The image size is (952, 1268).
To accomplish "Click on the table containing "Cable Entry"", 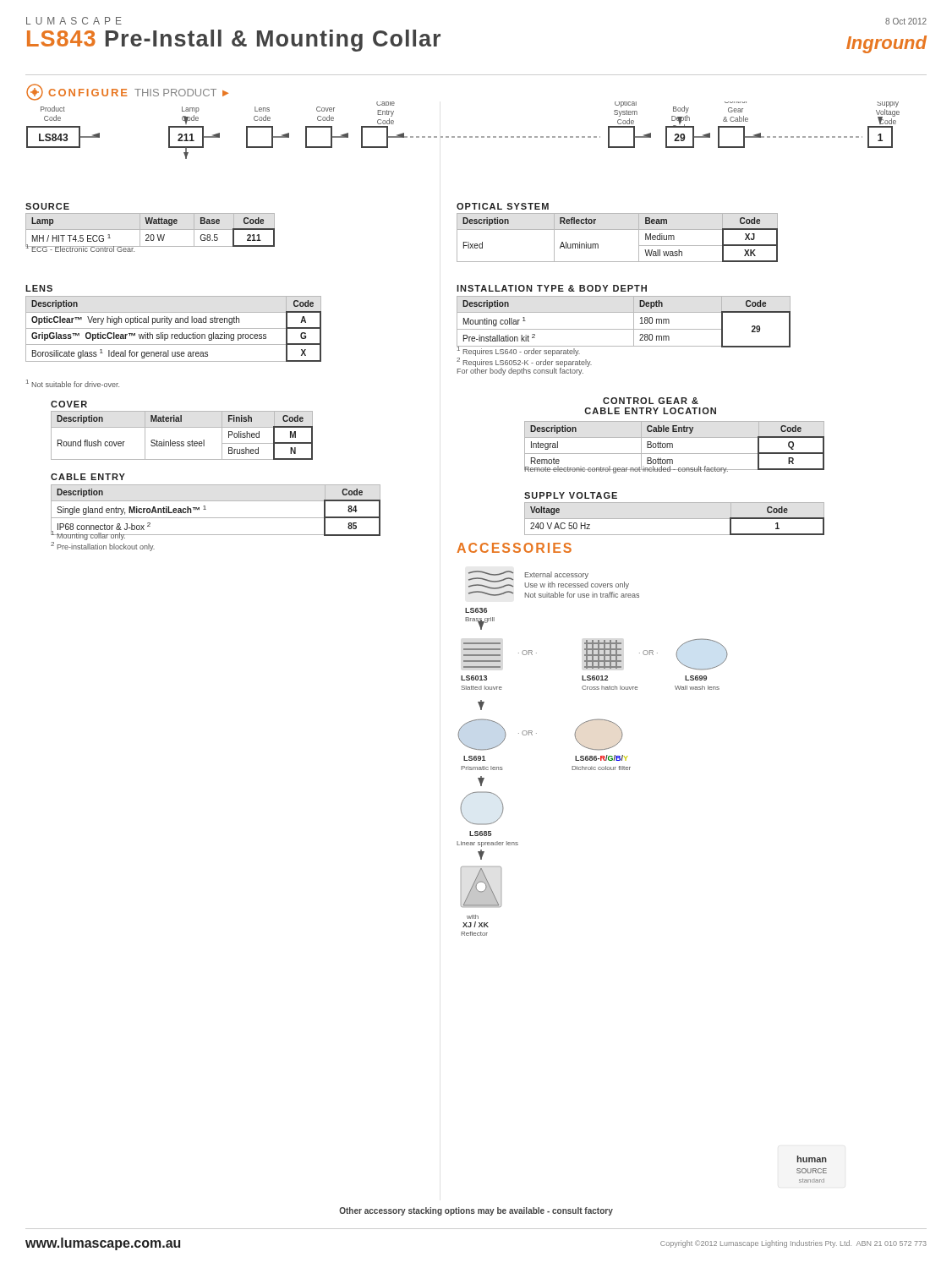I will tap(674, 446).
